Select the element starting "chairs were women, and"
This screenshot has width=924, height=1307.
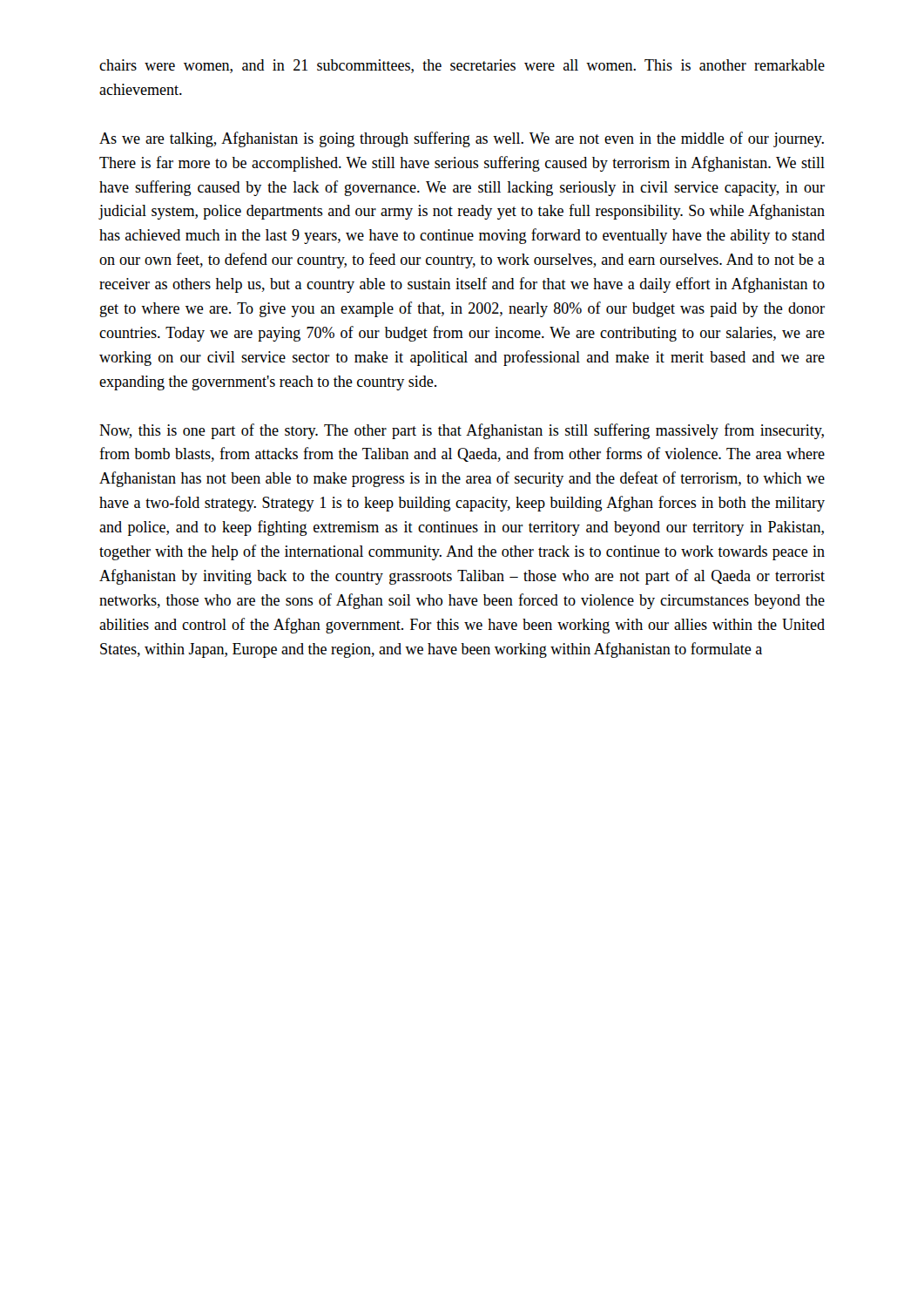(x=462, y=78)
